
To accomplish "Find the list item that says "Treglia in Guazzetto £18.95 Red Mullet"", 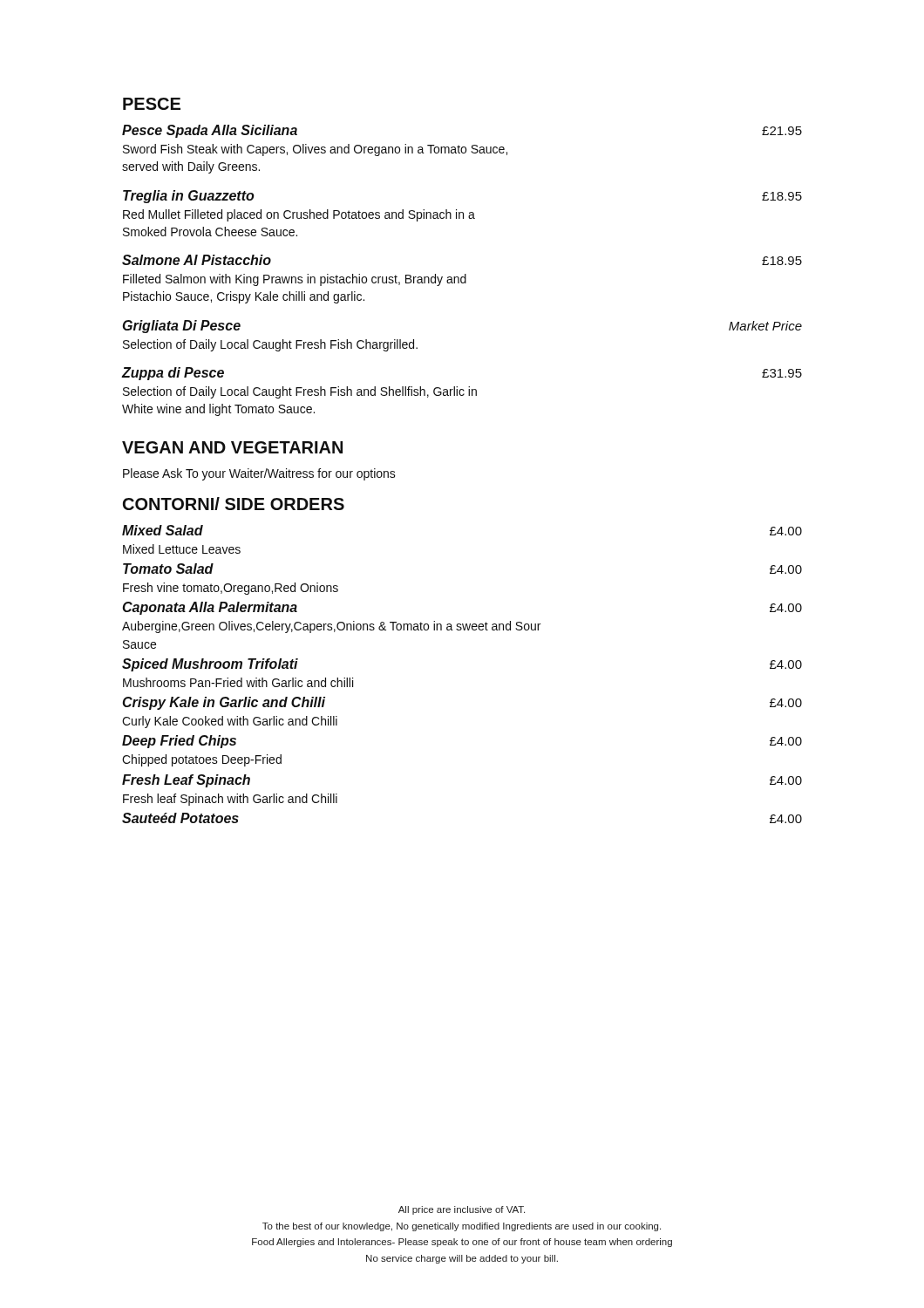I will (x=462, y=214).
